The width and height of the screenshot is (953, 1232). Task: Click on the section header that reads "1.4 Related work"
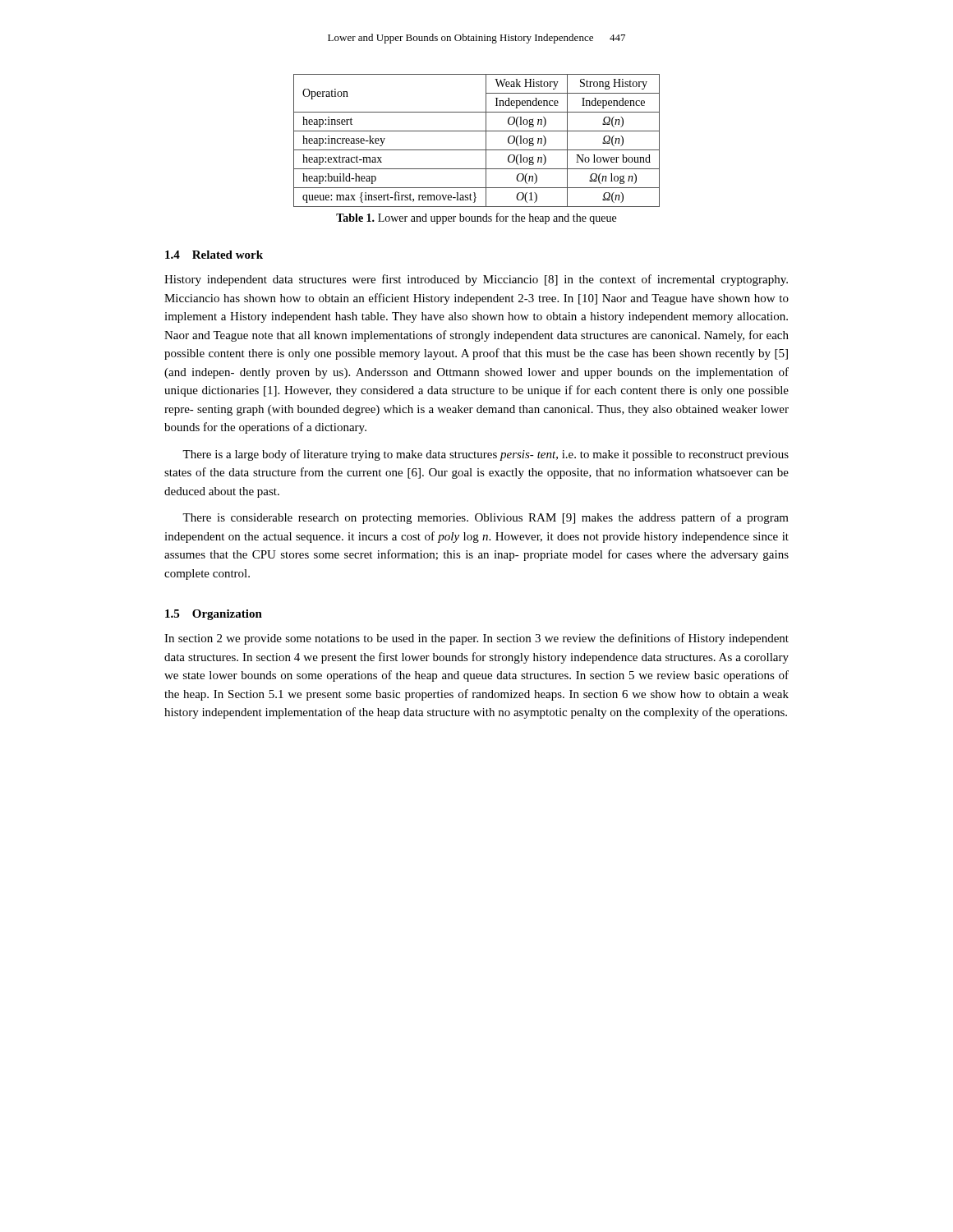(214, 255)
